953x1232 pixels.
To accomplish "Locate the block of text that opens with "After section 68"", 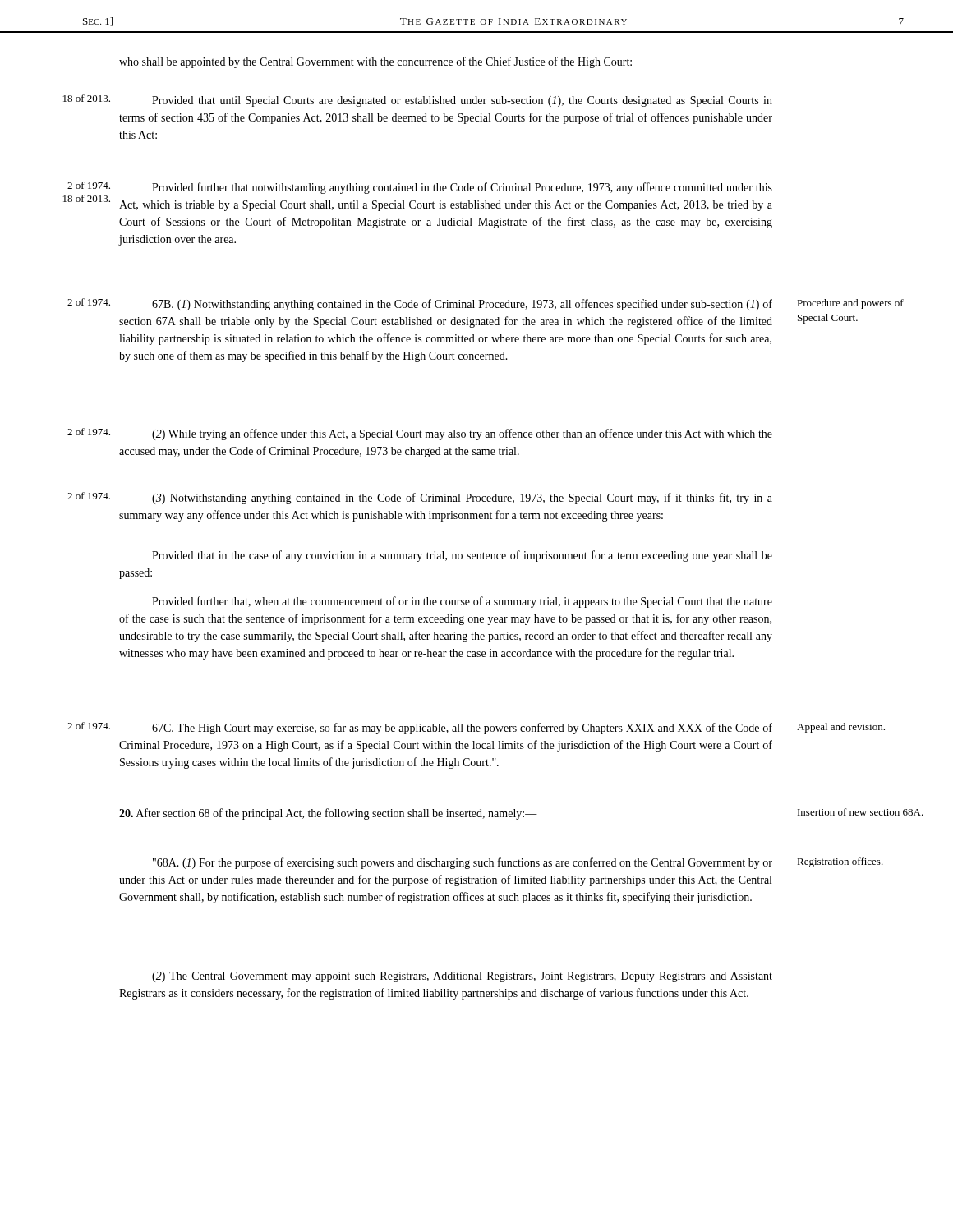I will click(328, 813).
